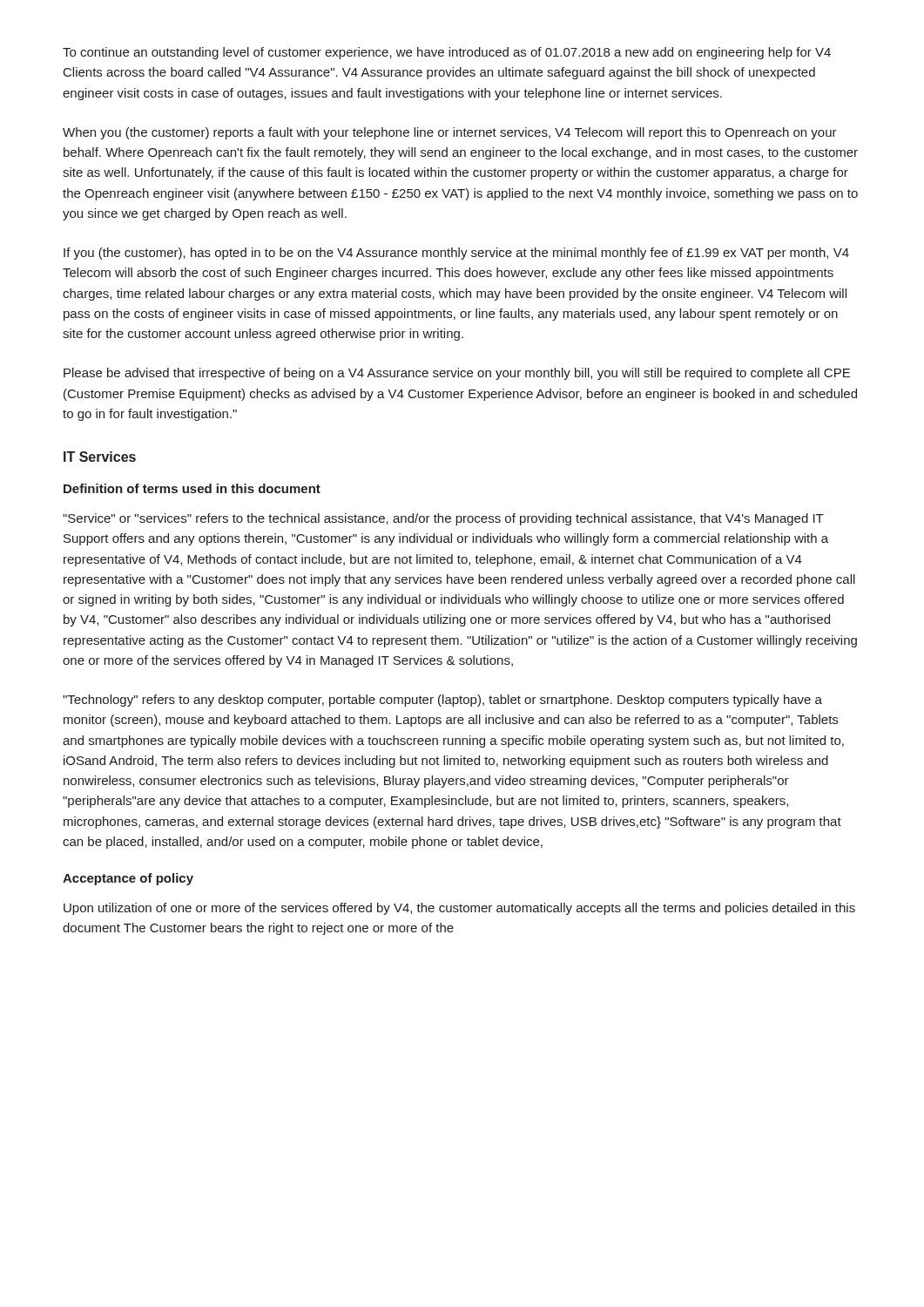Locate the section header that reads "Acceptance of policy"
This screenshot has height=1307, width=924.
click(128, 878)
